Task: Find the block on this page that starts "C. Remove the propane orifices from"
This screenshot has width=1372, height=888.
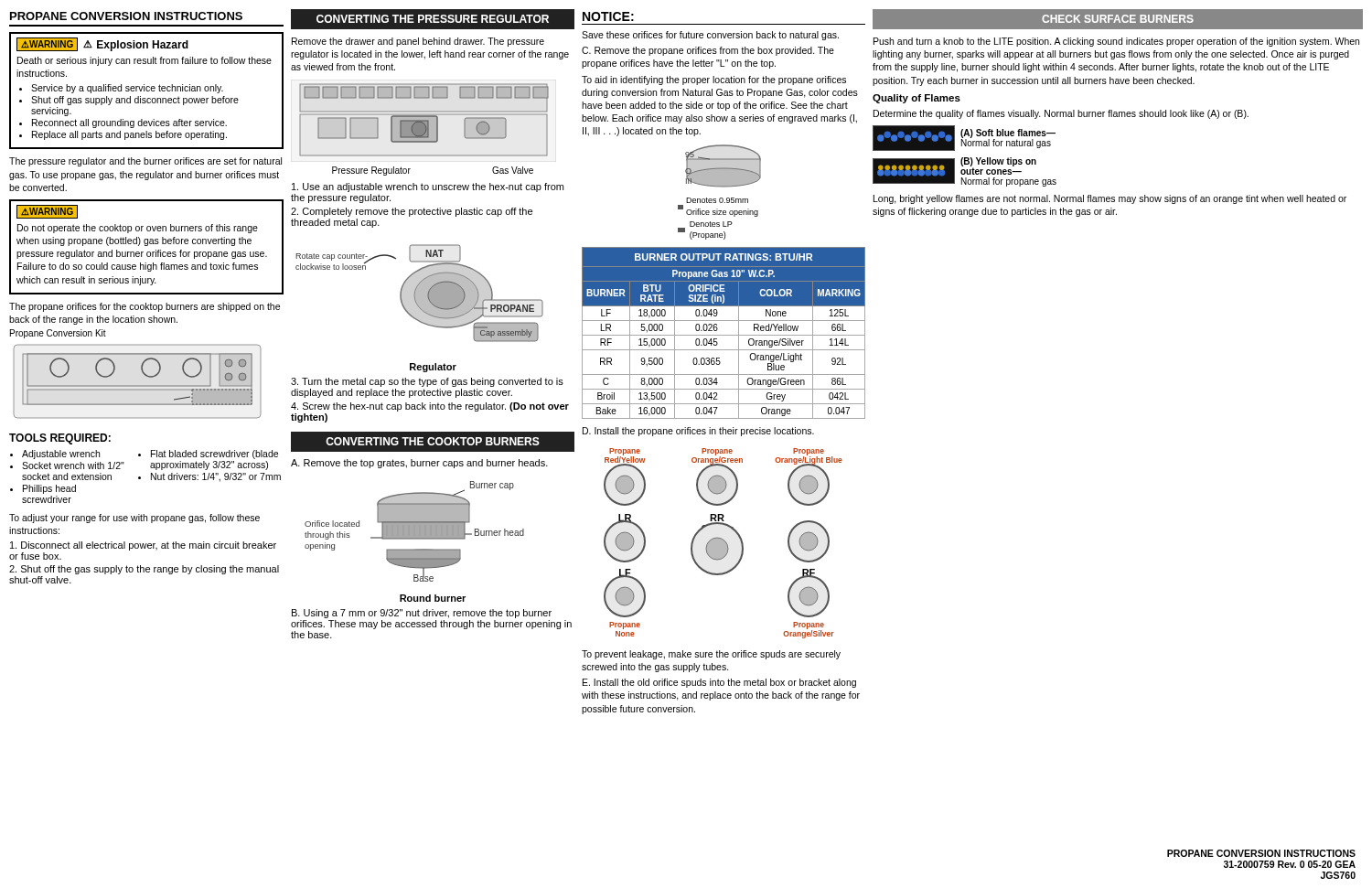Action: (708, 57)
